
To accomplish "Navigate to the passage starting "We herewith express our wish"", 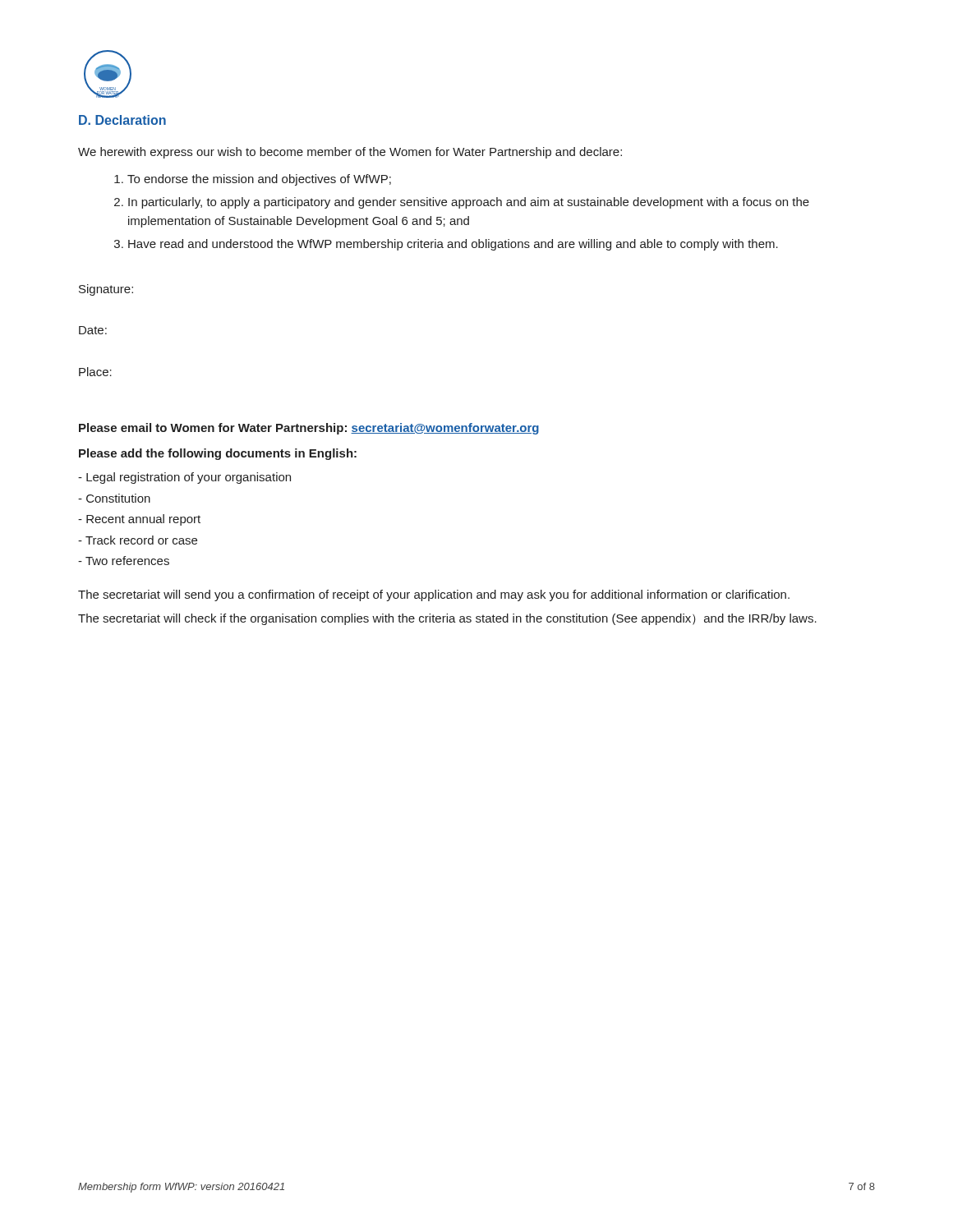I will pos(351,152).
